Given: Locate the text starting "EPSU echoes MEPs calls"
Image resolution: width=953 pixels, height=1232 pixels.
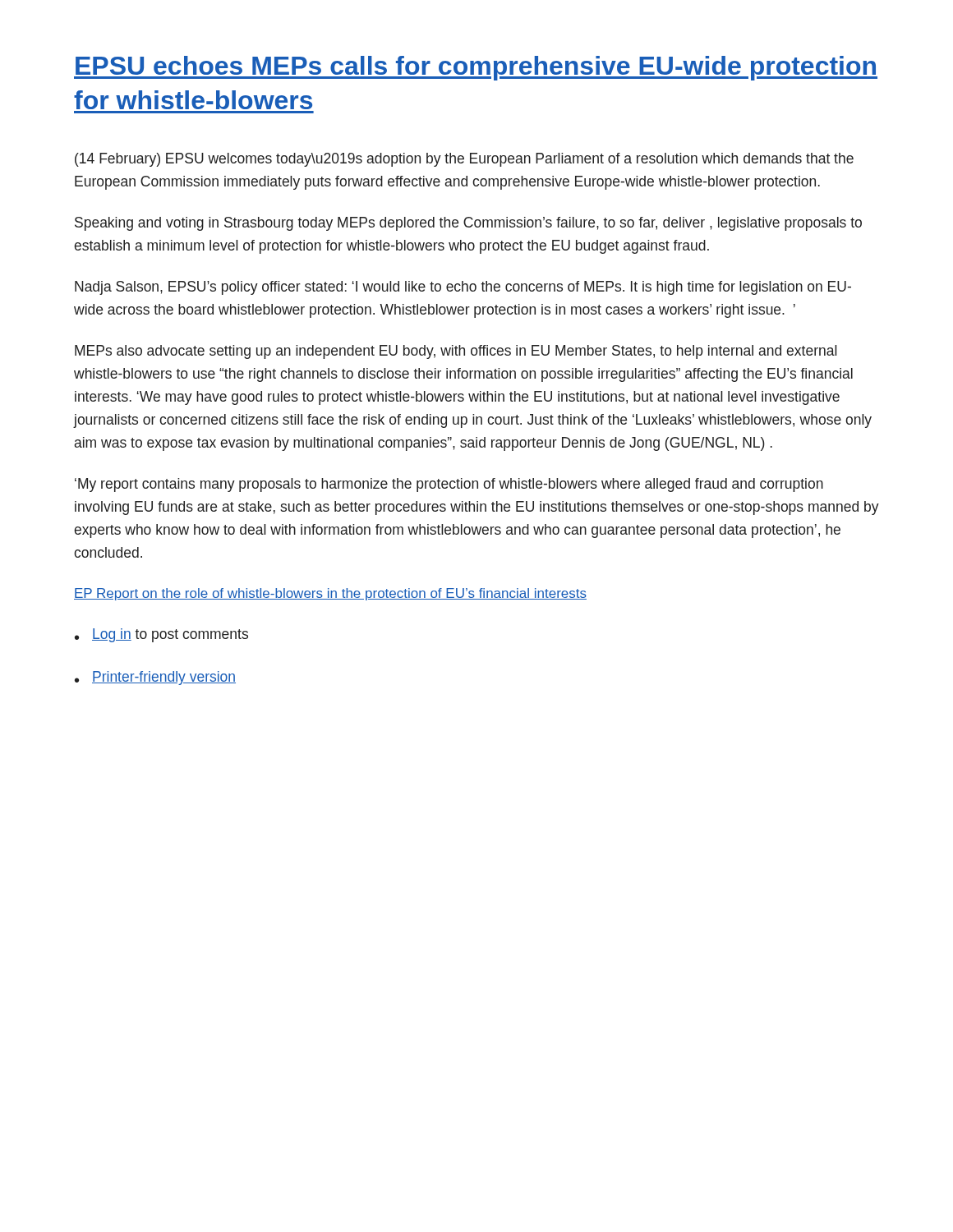Looking at the screenshot, I should pos(476,83).
